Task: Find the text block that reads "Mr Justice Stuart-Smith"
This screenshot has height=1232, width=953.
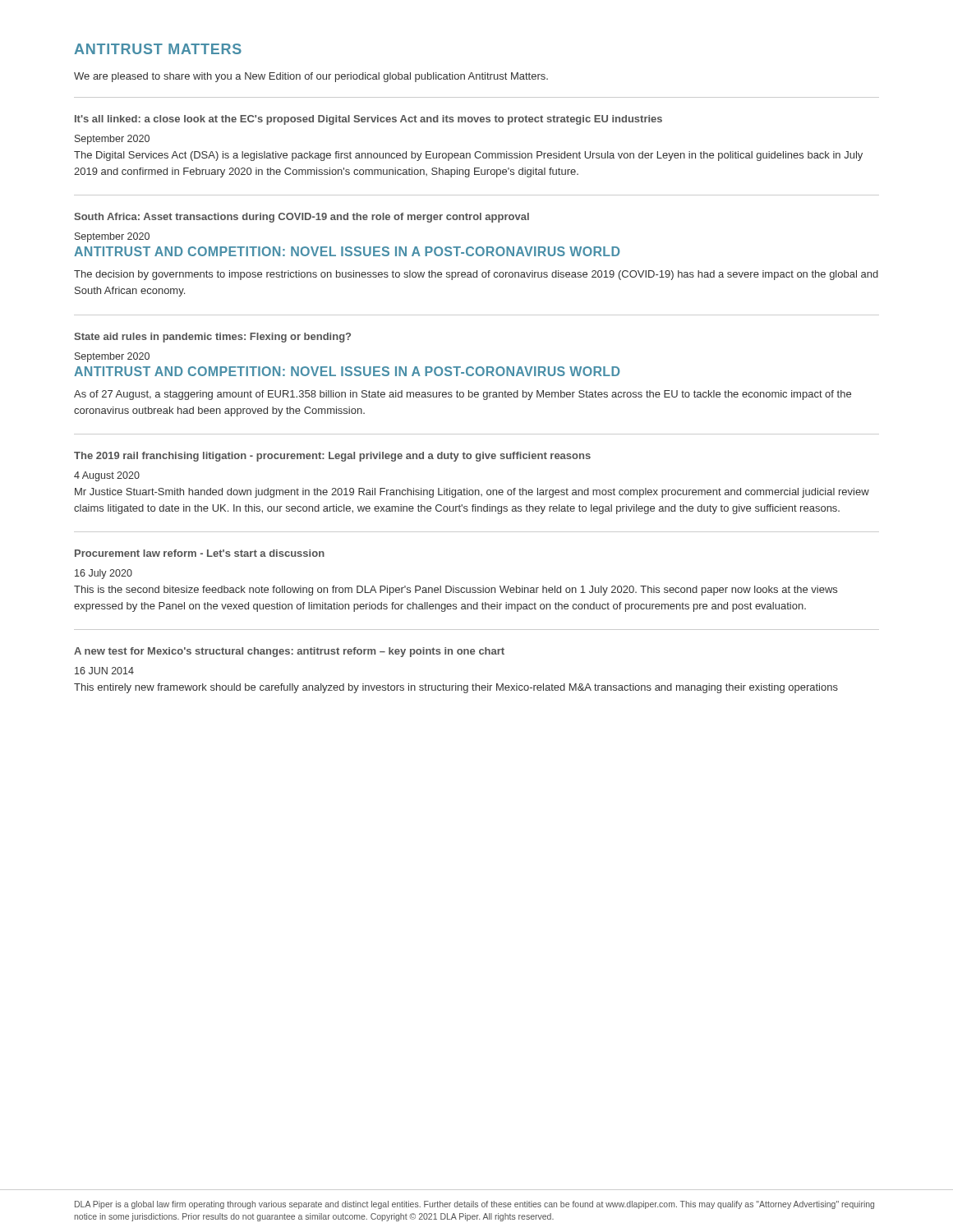Action: tap(476, 500)
